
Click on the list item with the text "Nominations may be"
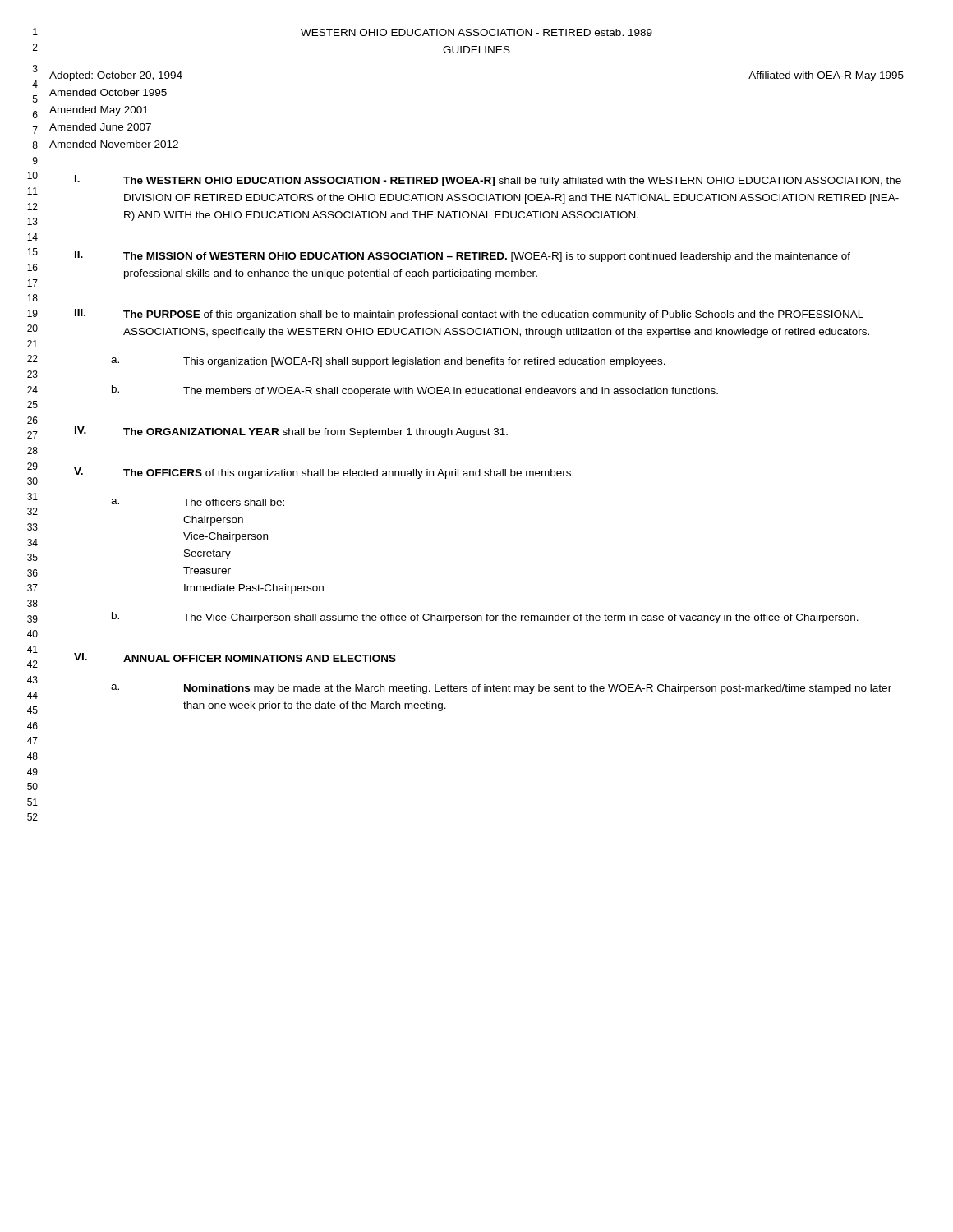tap(537, 696)
